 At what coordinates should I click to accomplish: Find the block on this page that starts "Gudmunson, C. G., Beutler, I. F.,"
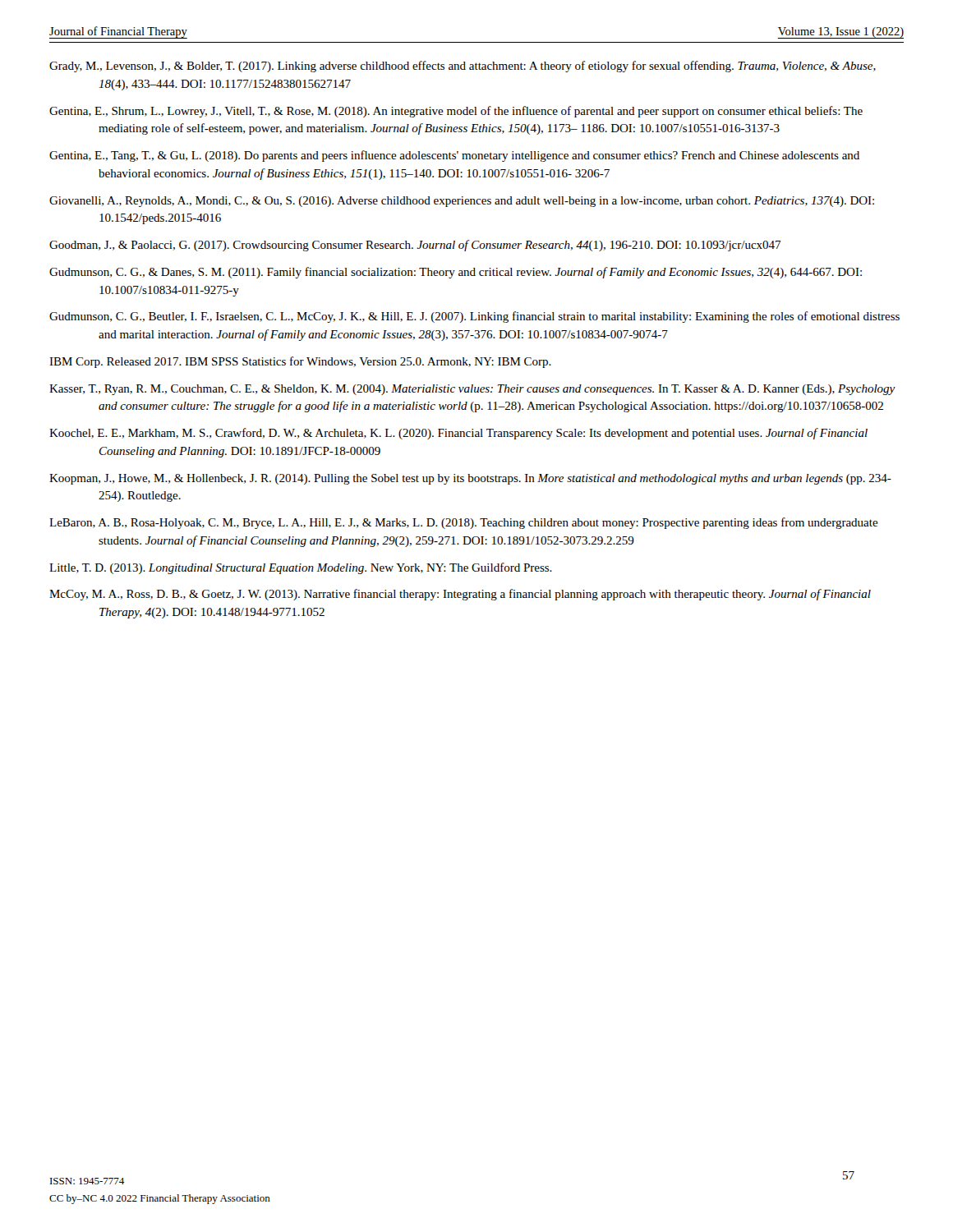click(475, 325)
